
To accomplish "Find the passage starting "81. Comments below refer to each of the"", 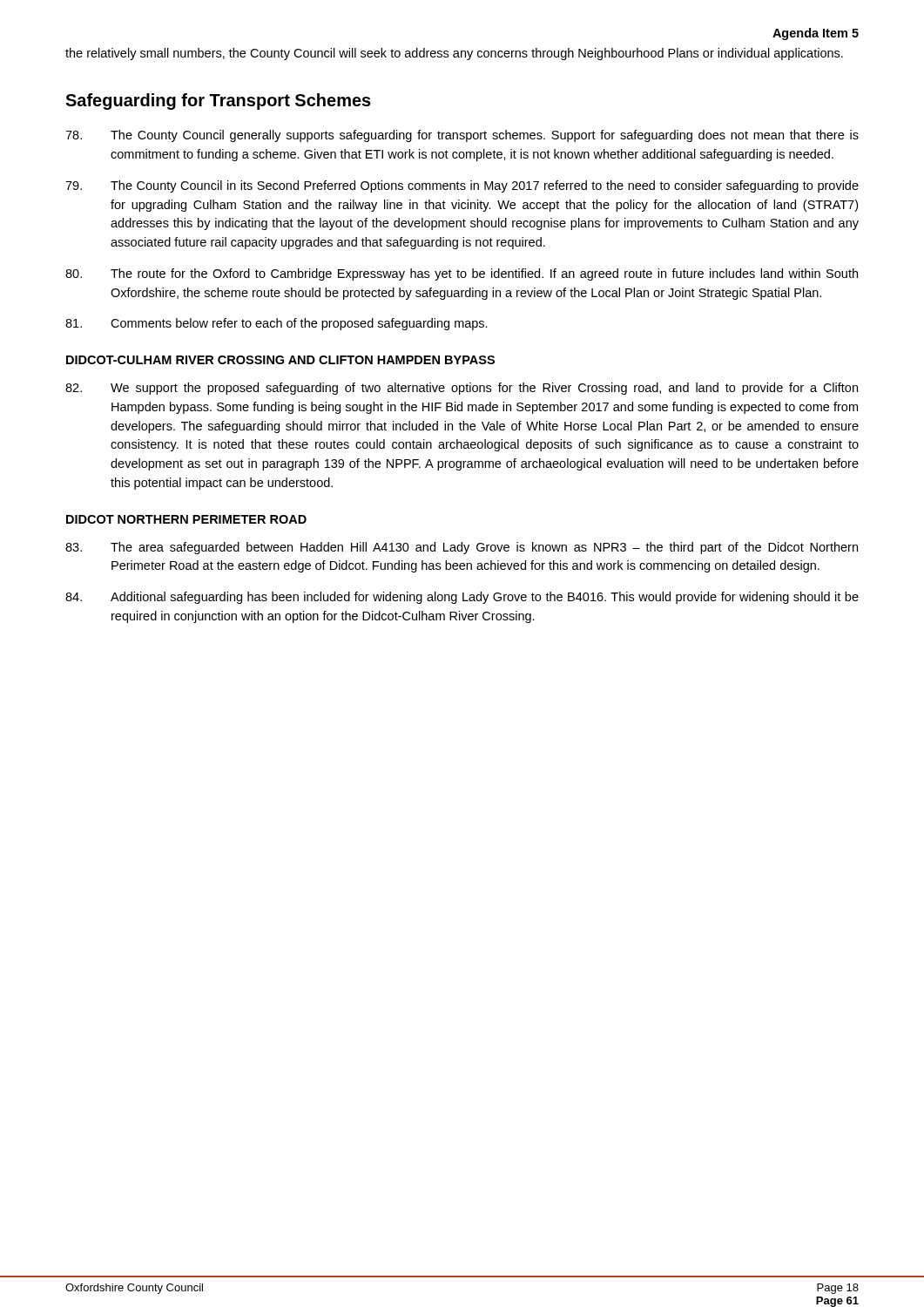I will 462,324.
